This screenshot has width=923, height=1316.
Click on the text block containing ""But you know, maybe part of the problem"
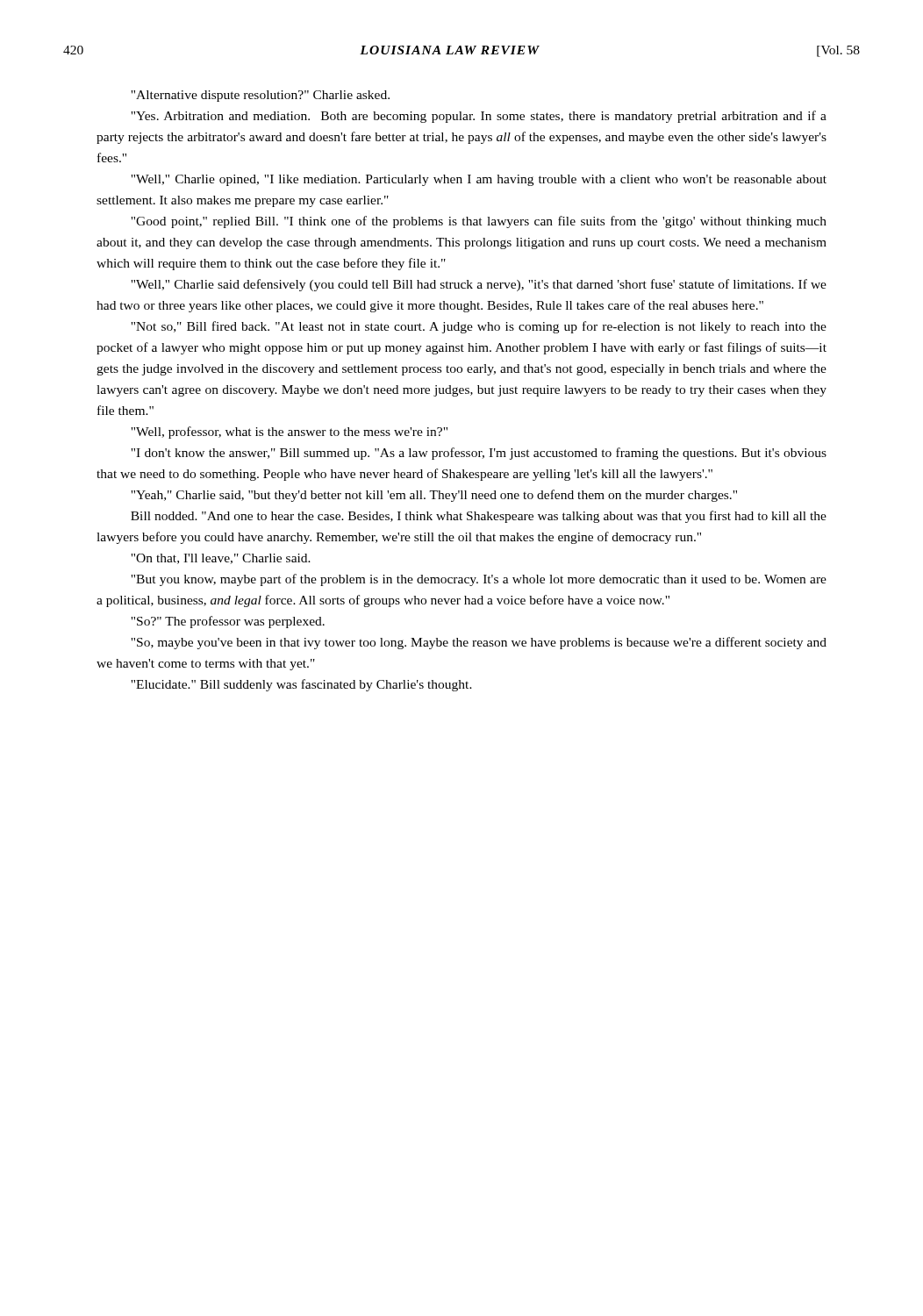[x=462, y=589]
